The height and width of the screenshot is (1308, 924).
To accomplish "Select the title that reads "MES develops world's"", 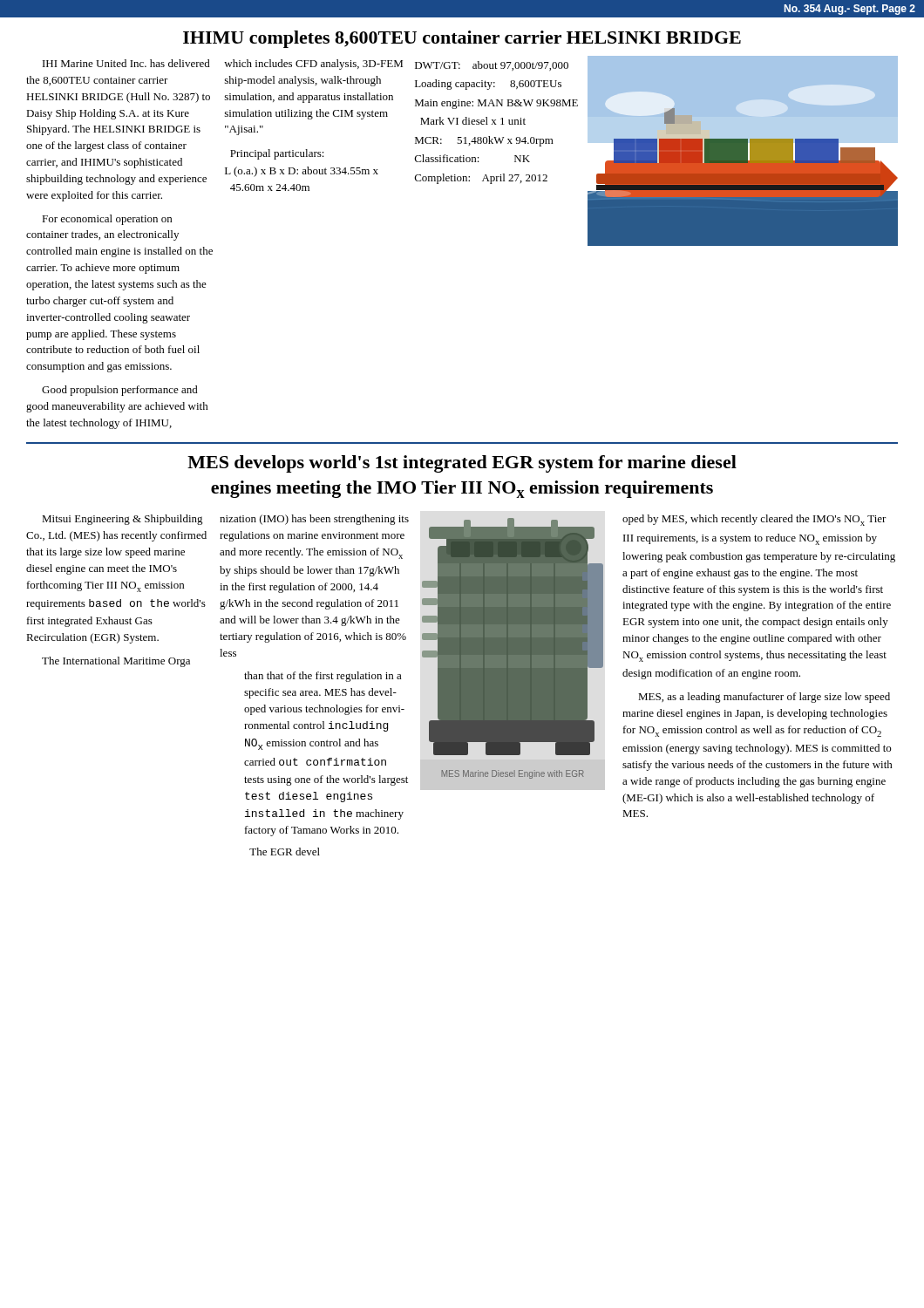I will [x=462, y=476].
